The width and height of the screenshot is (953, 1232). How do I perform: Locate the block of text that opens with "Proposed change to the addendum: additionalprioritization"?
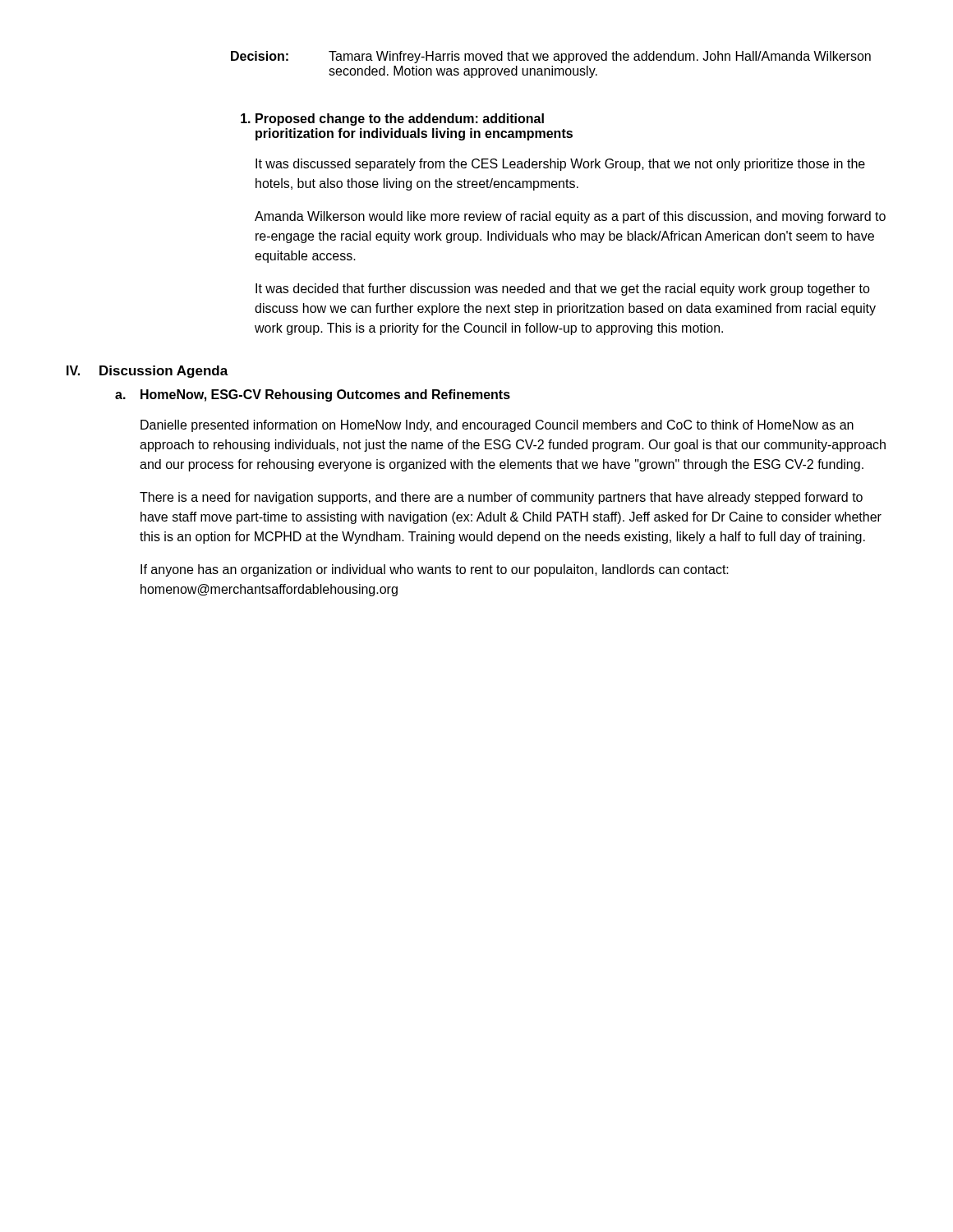tap(559, 225)
